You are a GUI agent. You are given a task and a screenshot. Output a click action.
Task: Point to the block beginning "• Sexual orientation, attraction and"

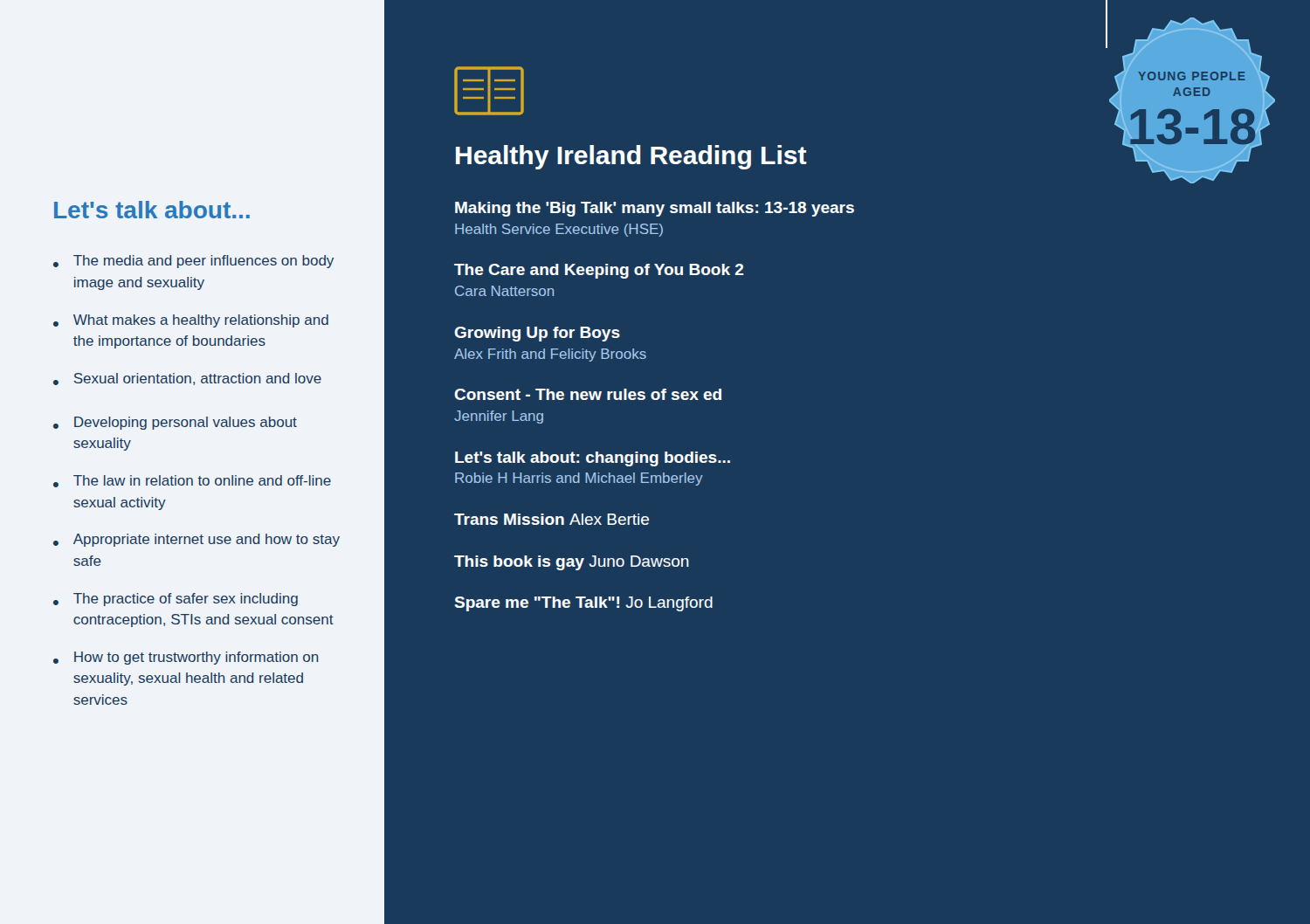click(x=187, y=382)
